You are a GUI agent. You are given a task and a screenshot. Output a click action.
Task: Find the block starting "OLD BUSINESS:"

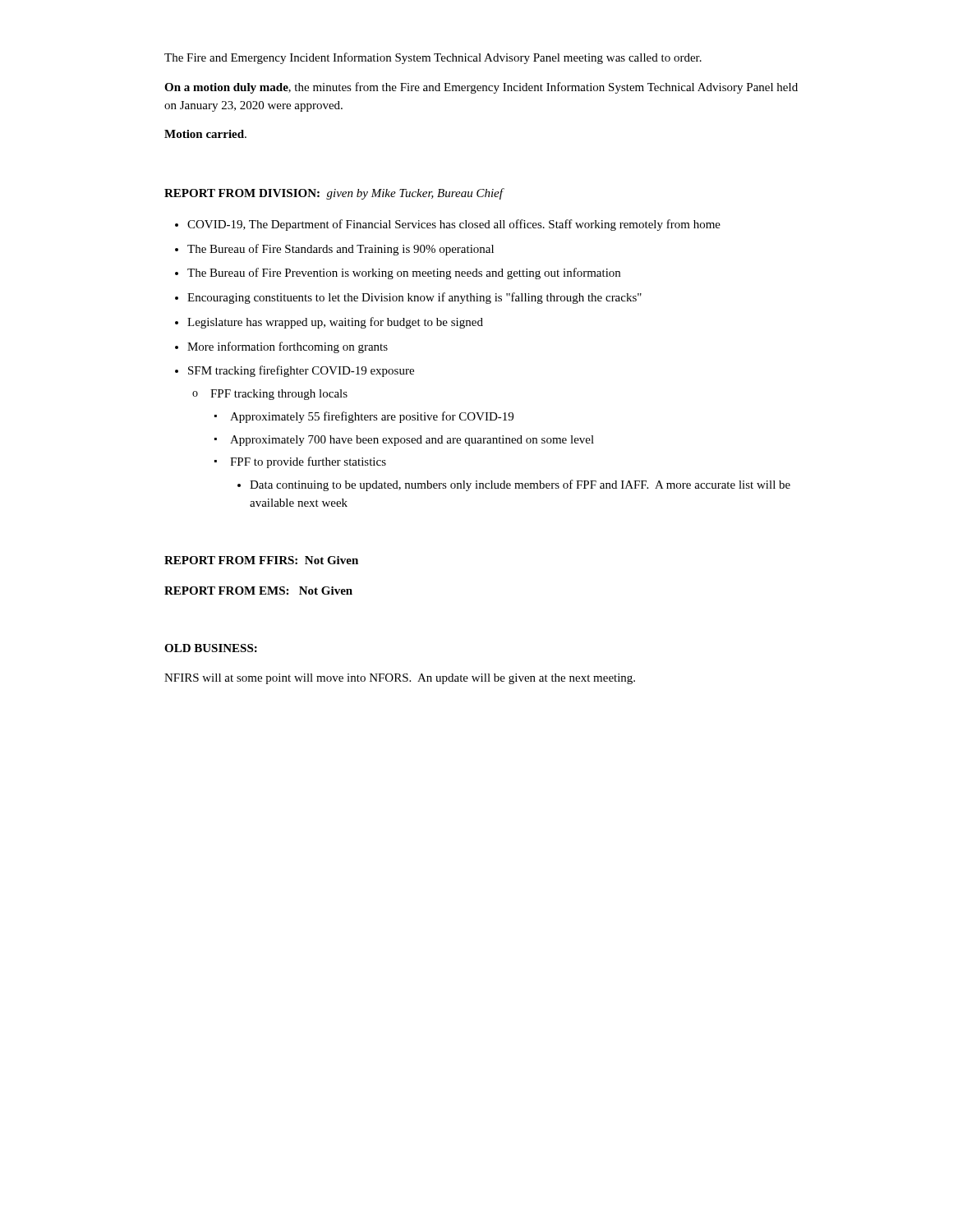(x=211, y=648)
